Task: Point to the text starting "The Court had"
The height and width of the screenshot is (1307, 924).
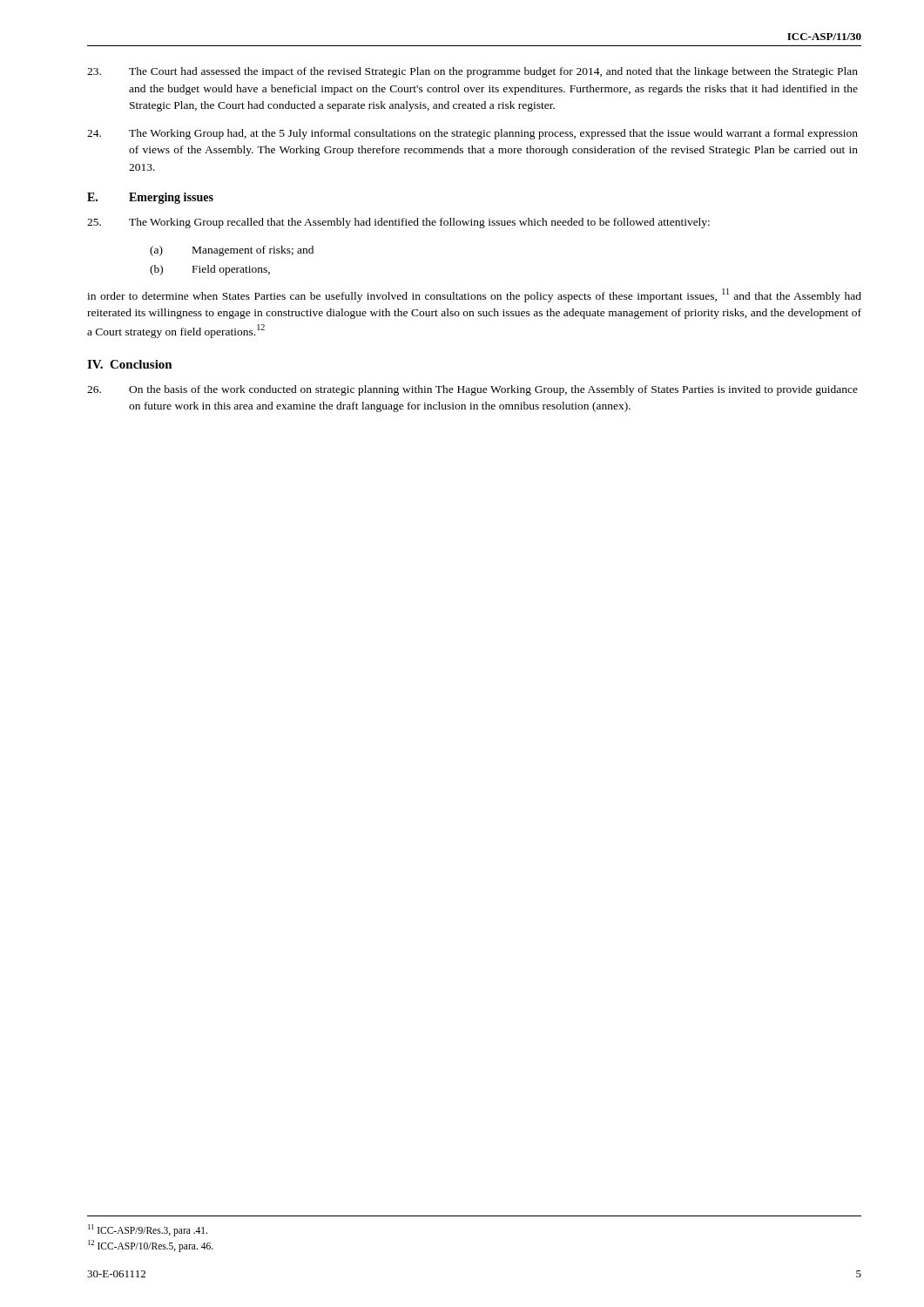Action: (472, 88)
